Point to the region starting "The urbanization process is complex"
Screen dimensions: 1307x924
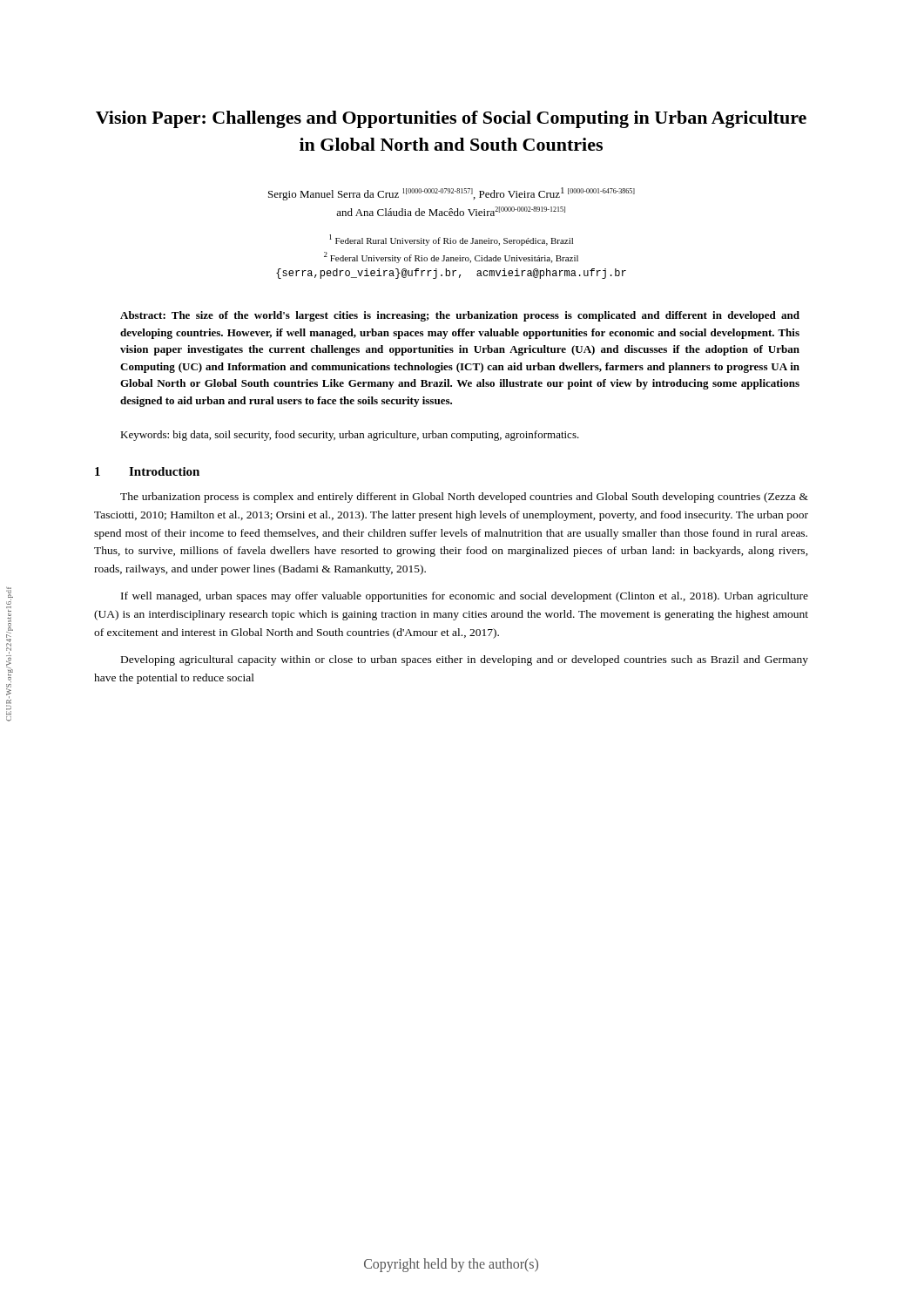coord(451,587)
